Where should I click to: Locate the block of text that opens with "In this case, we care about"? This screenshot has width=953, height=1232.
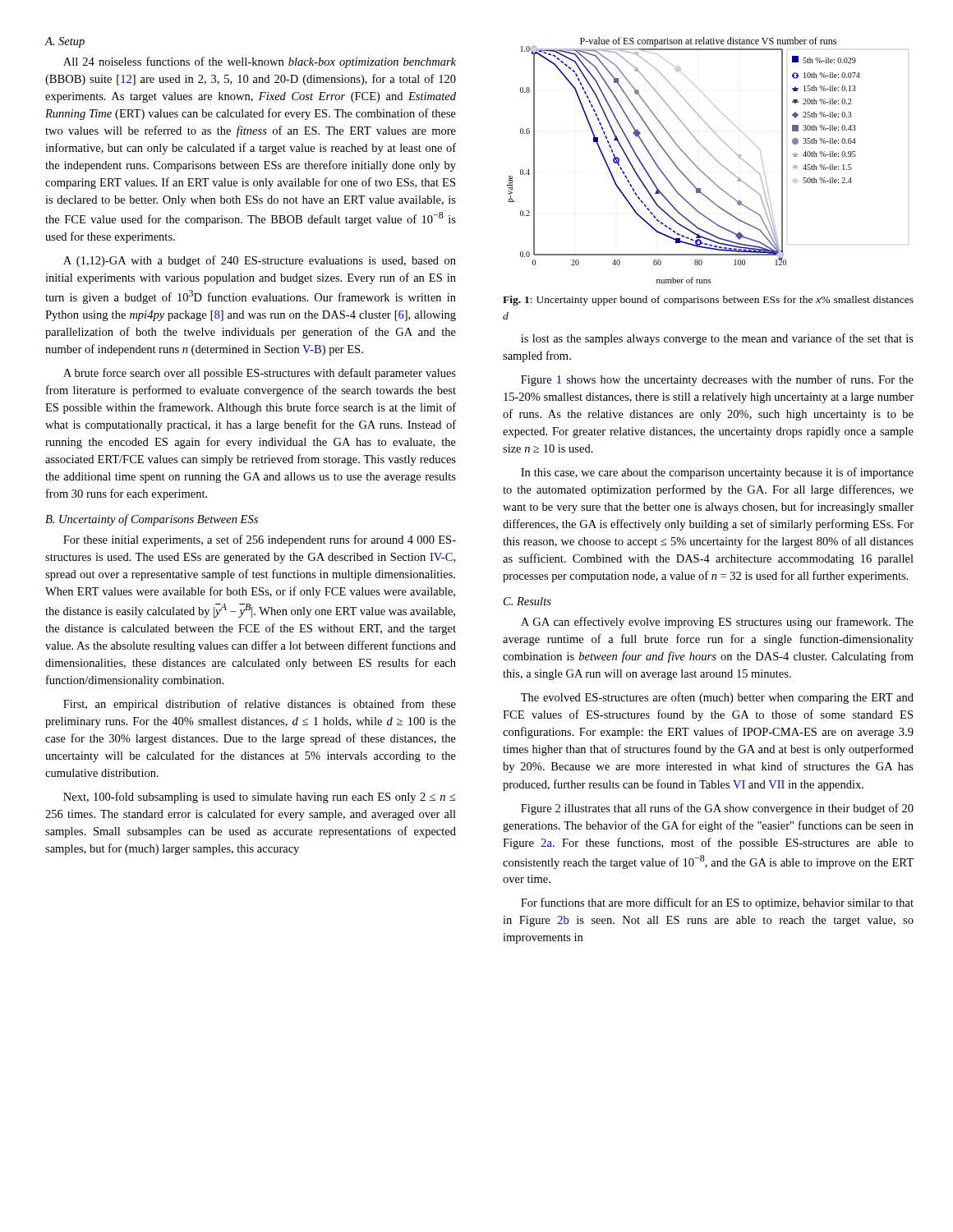click(x=708, y=524)
